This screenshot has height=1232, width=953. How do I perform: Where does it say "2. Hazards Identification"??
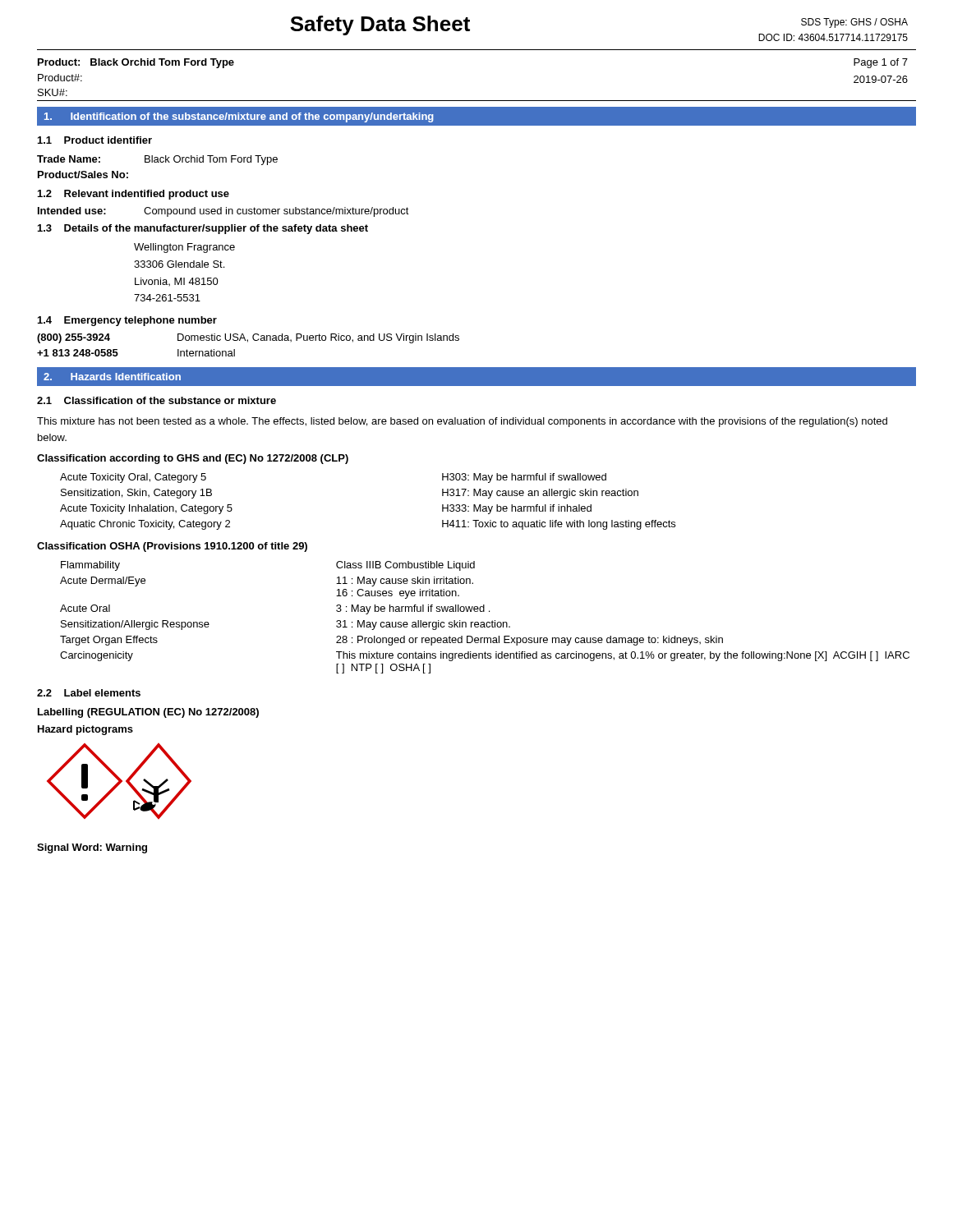pos(112,377)
